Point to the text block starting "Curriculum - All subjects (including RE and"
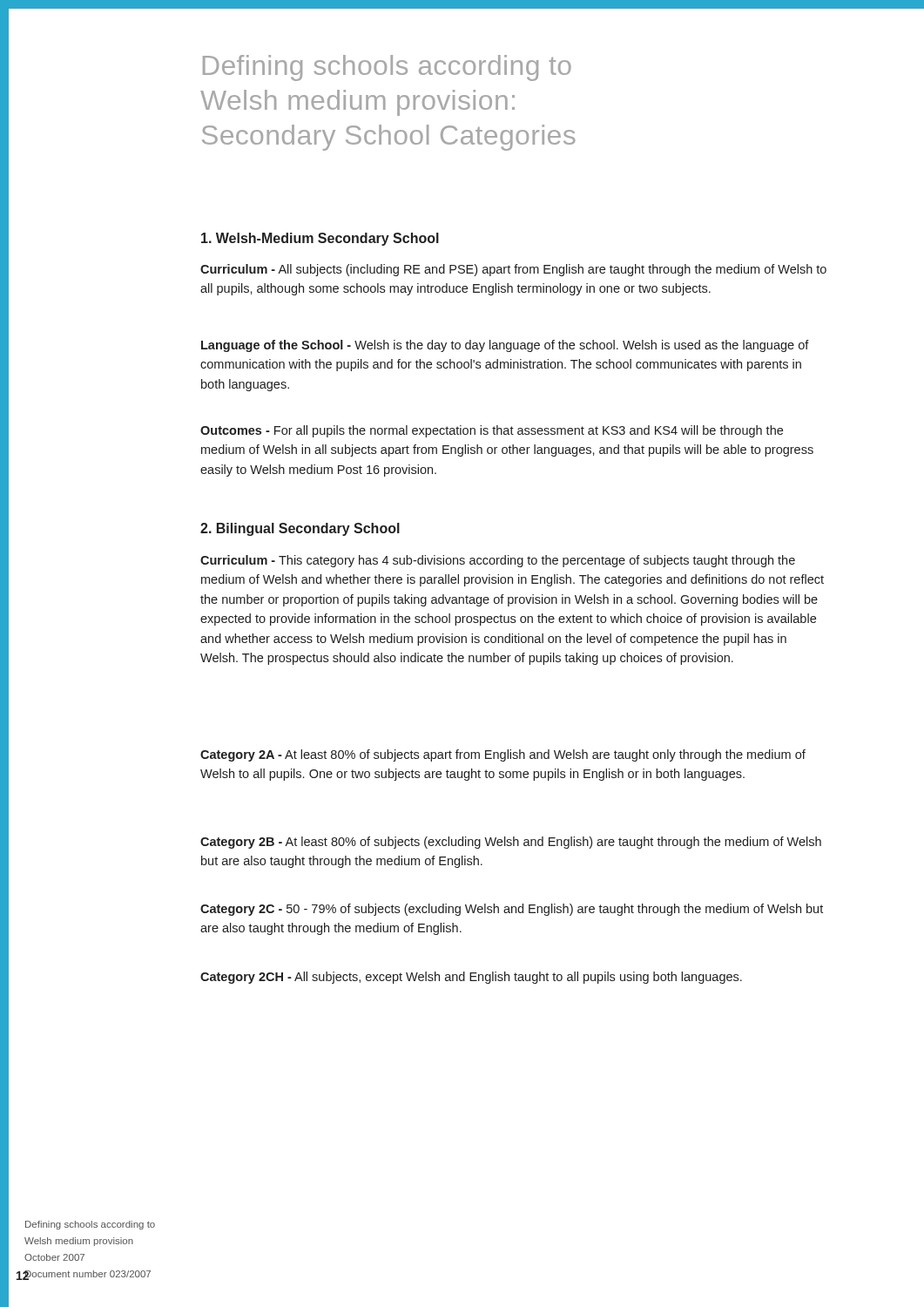This screenshot has width=924, height=1307. [514, 279]
